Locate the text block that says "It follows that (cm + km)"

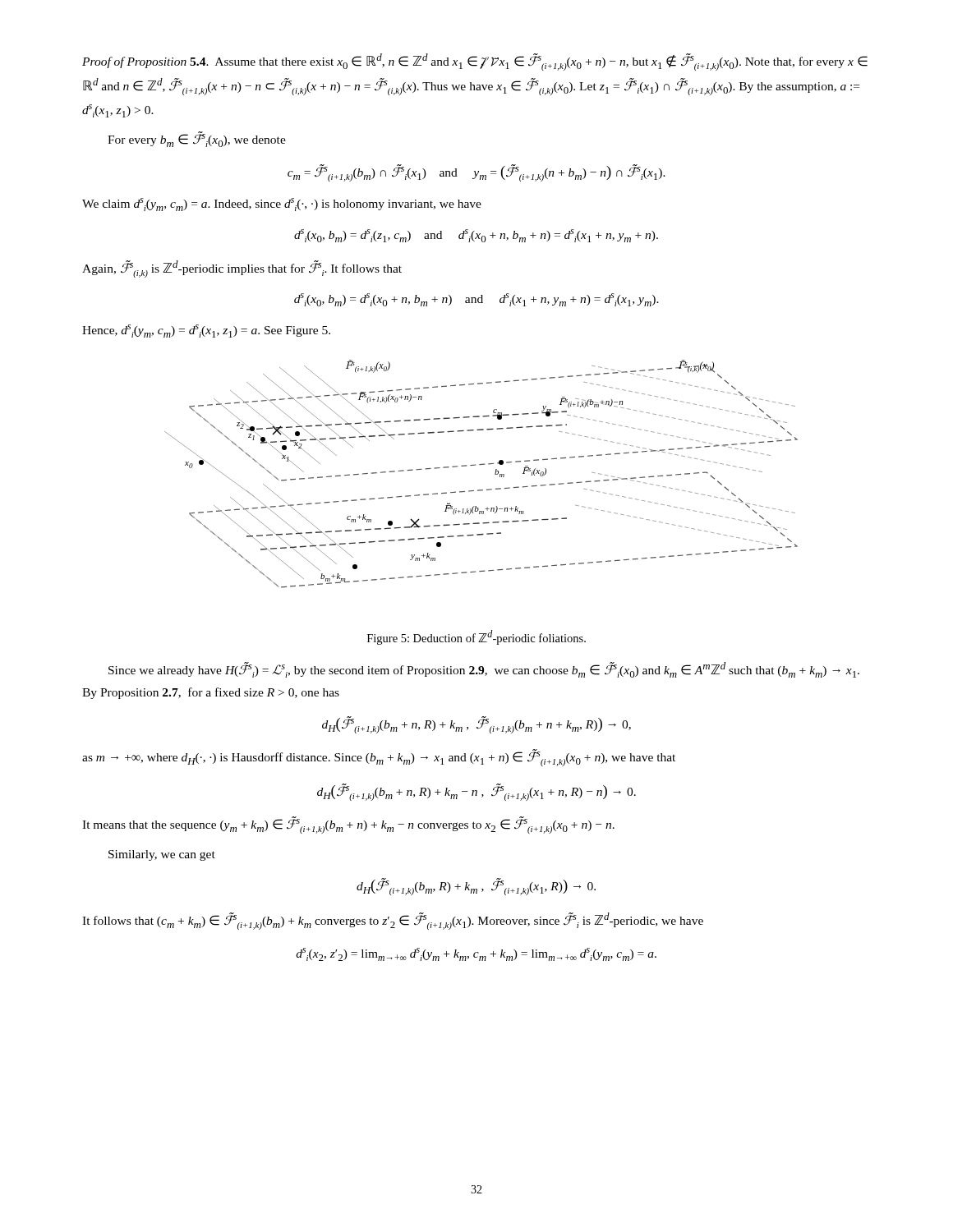click(393, 920)
